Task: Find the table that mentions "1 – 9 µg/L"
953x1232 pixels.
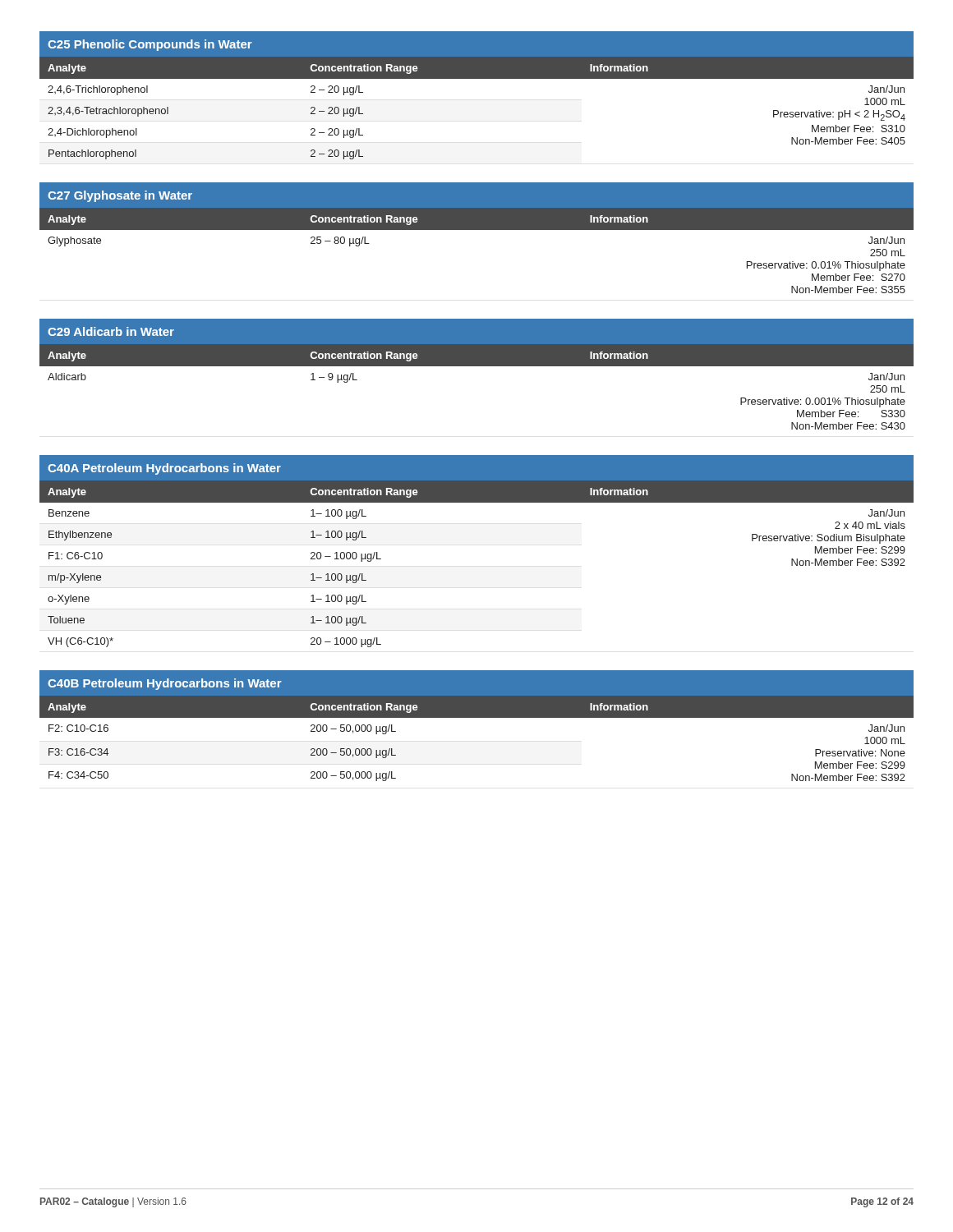Action: 476,378
